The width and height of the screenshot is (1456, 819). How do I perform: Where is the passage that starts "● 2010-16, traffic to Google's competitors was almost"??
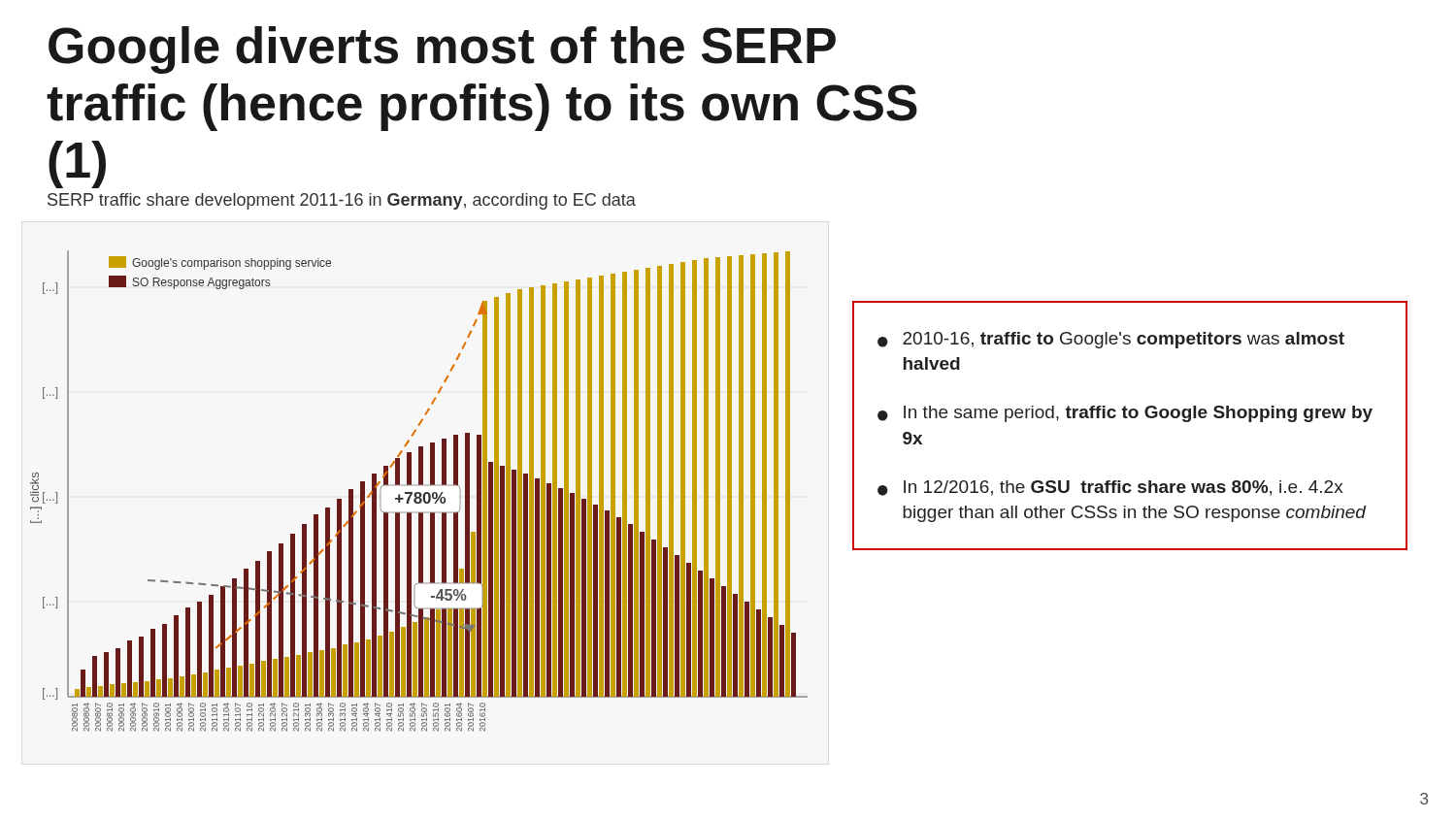tap(1127, 426)
